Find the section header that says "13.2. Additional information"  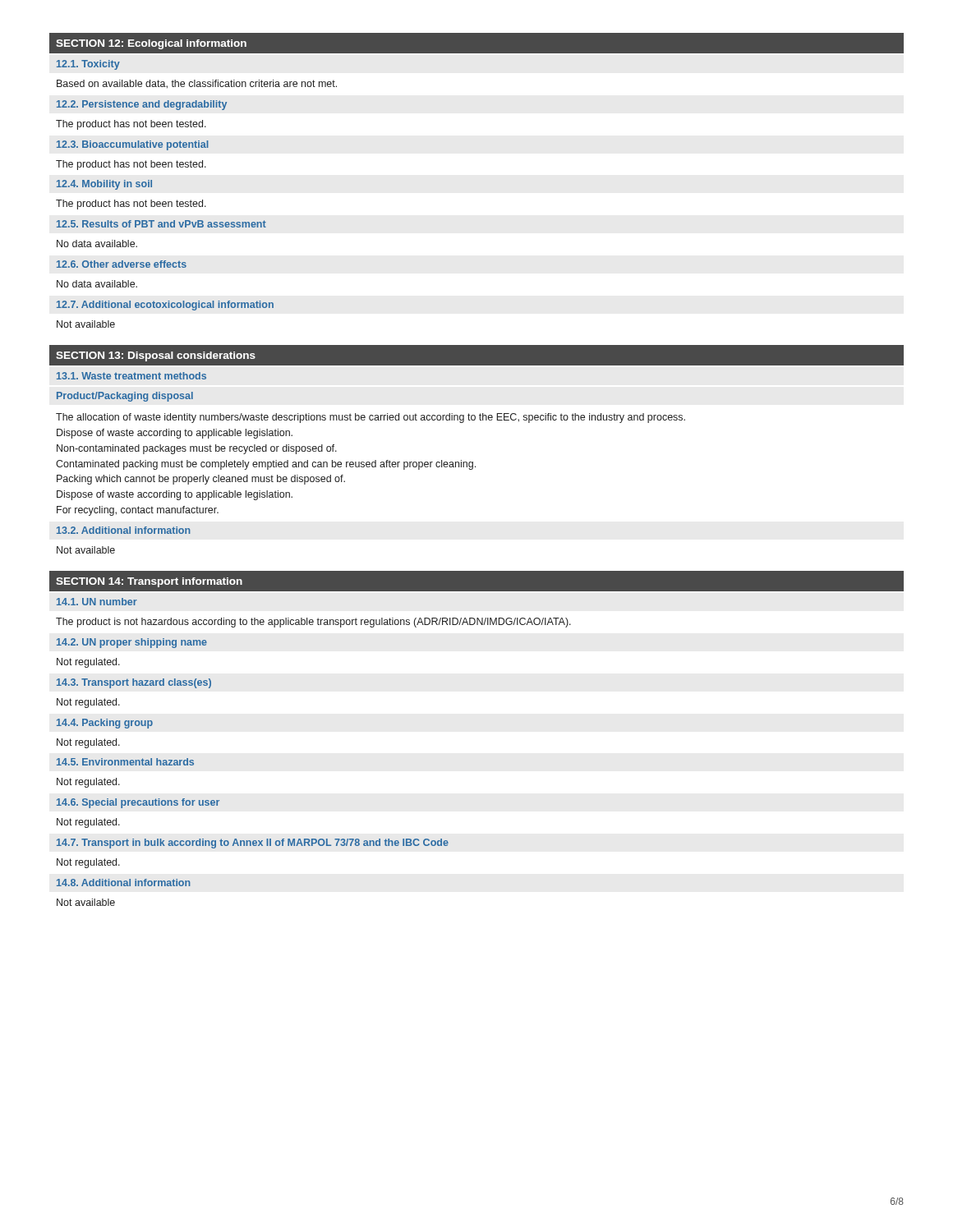pyautogui.click(x=123, y=530)
